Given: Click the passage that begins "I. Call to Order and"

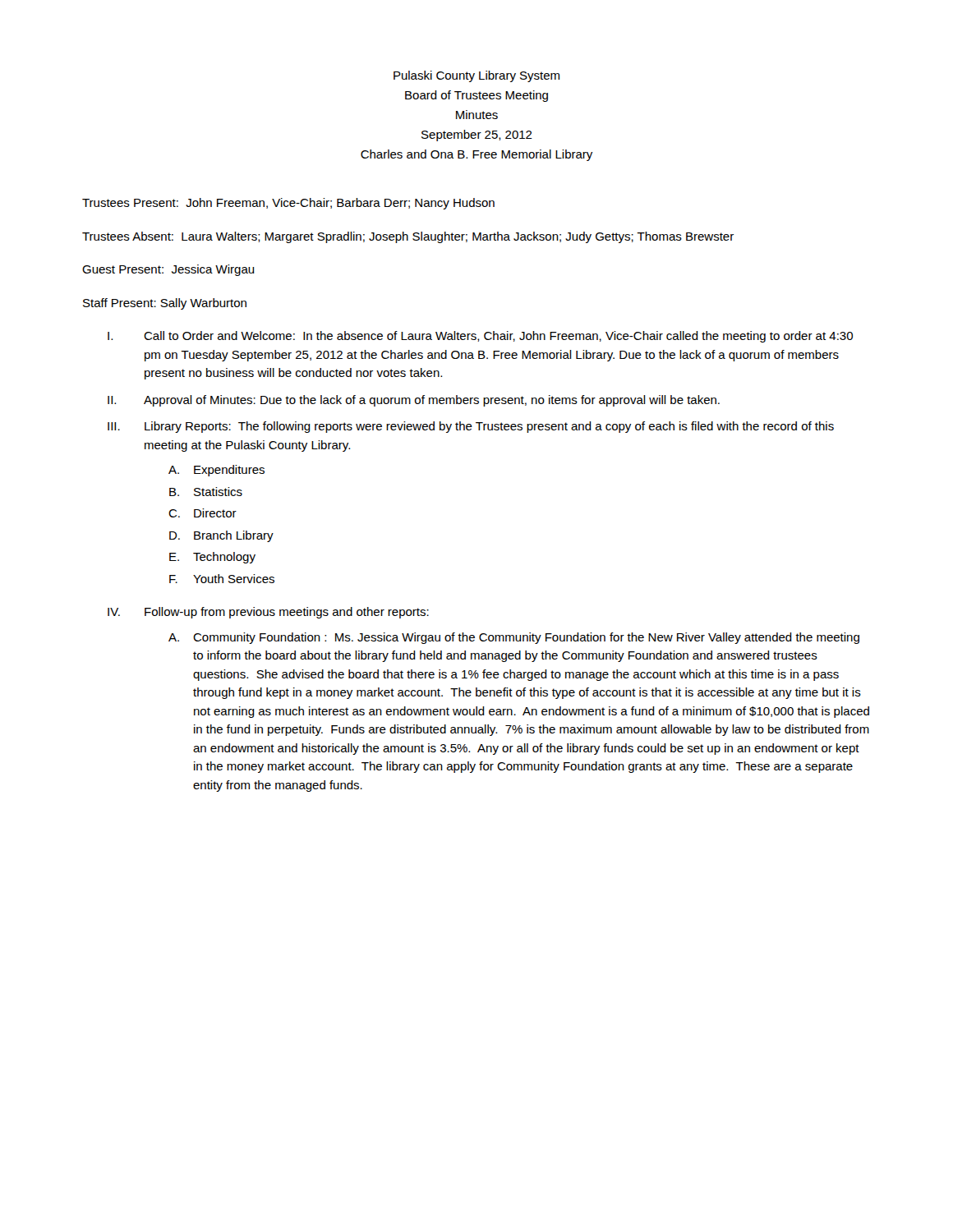Looking at the screenshot, I should pyautogui.click(x=489, y=355).
